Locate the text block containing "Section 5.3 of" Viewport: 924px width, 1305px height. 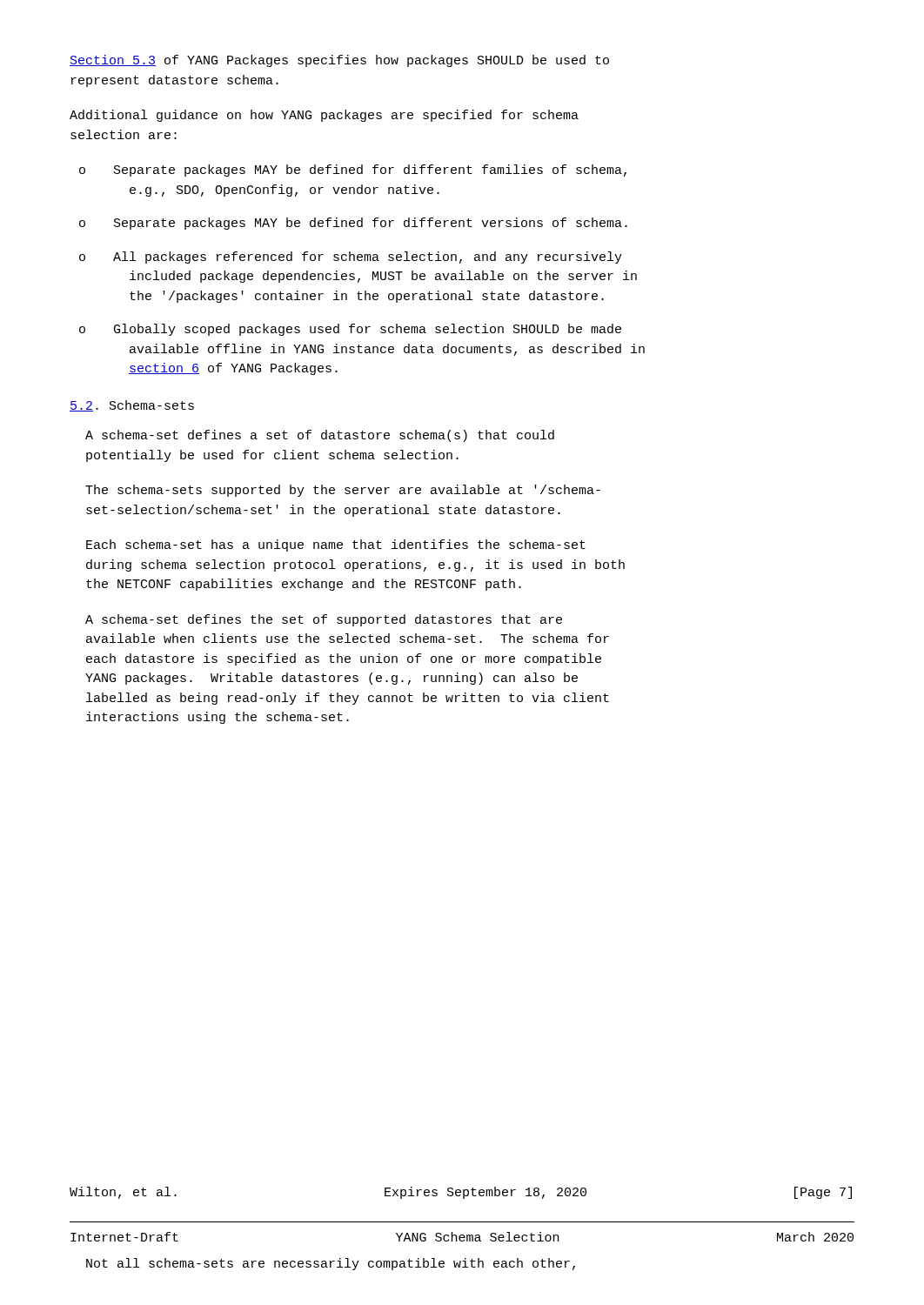[340, 71]
